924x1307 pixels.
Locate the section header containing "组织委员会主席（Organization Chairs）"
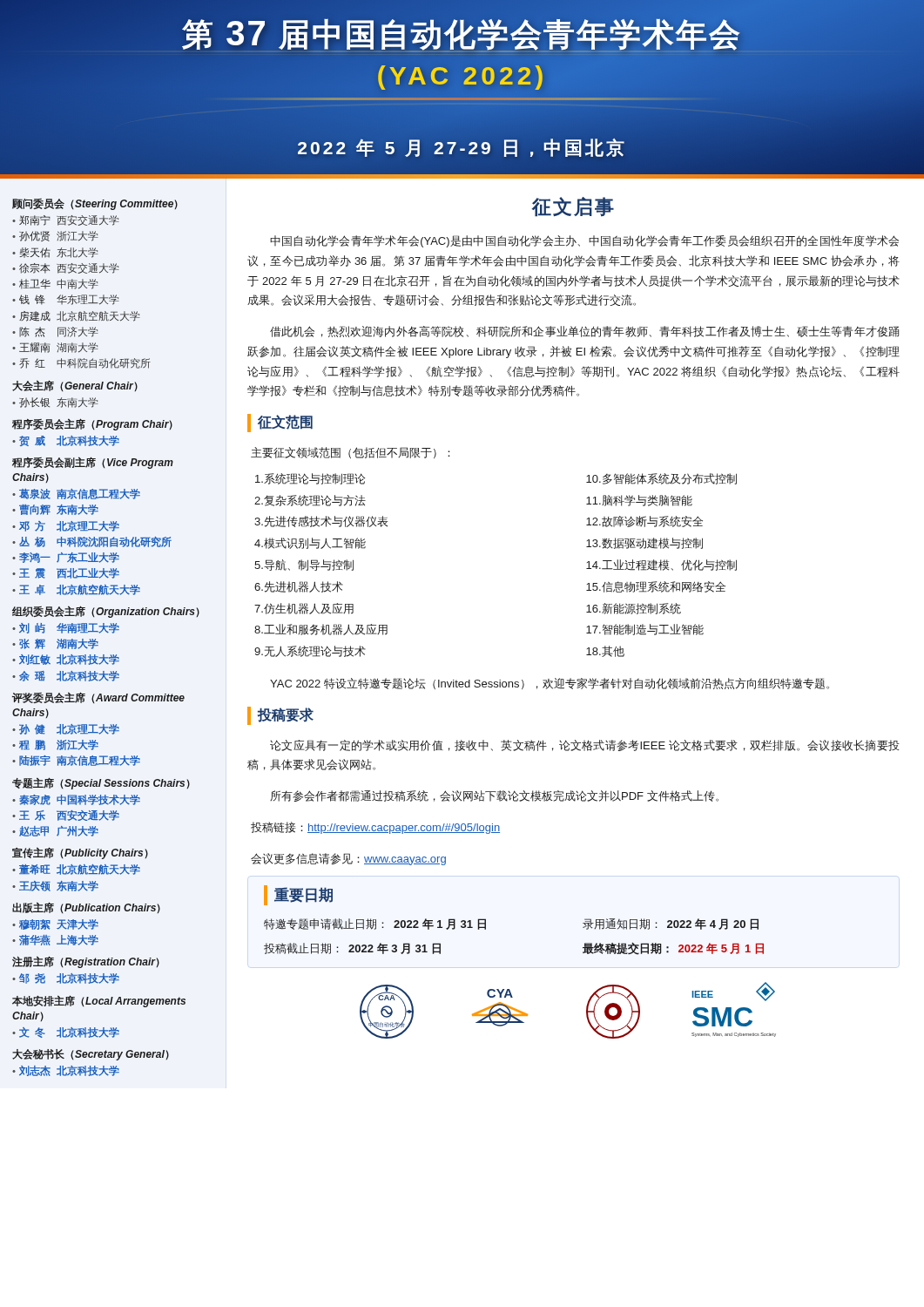(113, 612)
